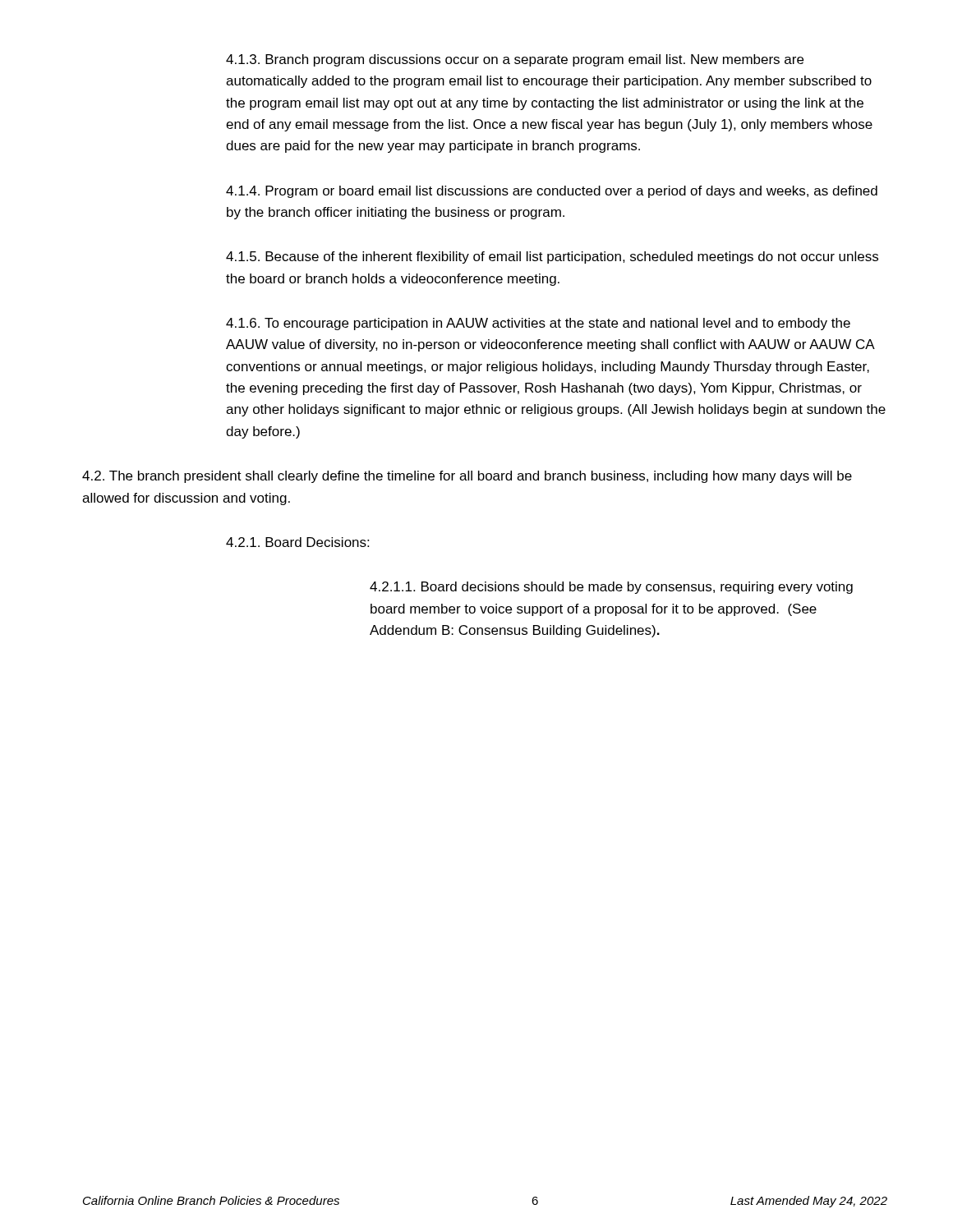The width and height of the screenshot is (953, 1232).
Task: Click on the passage starting "1.6. To encourage participation in AAUW activities at"
Action: (556, 377)
